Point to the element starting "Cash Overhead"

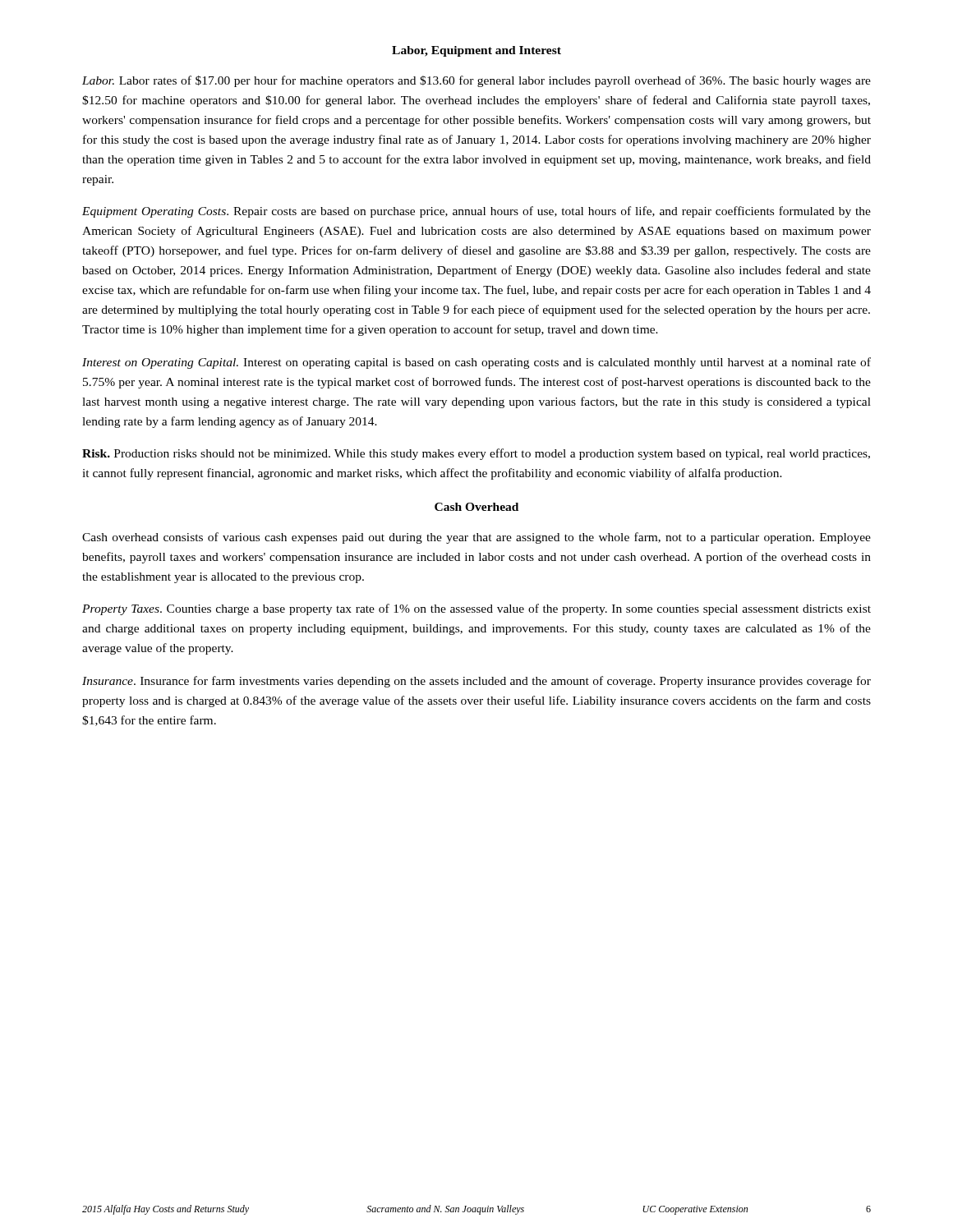pos(476,507)
